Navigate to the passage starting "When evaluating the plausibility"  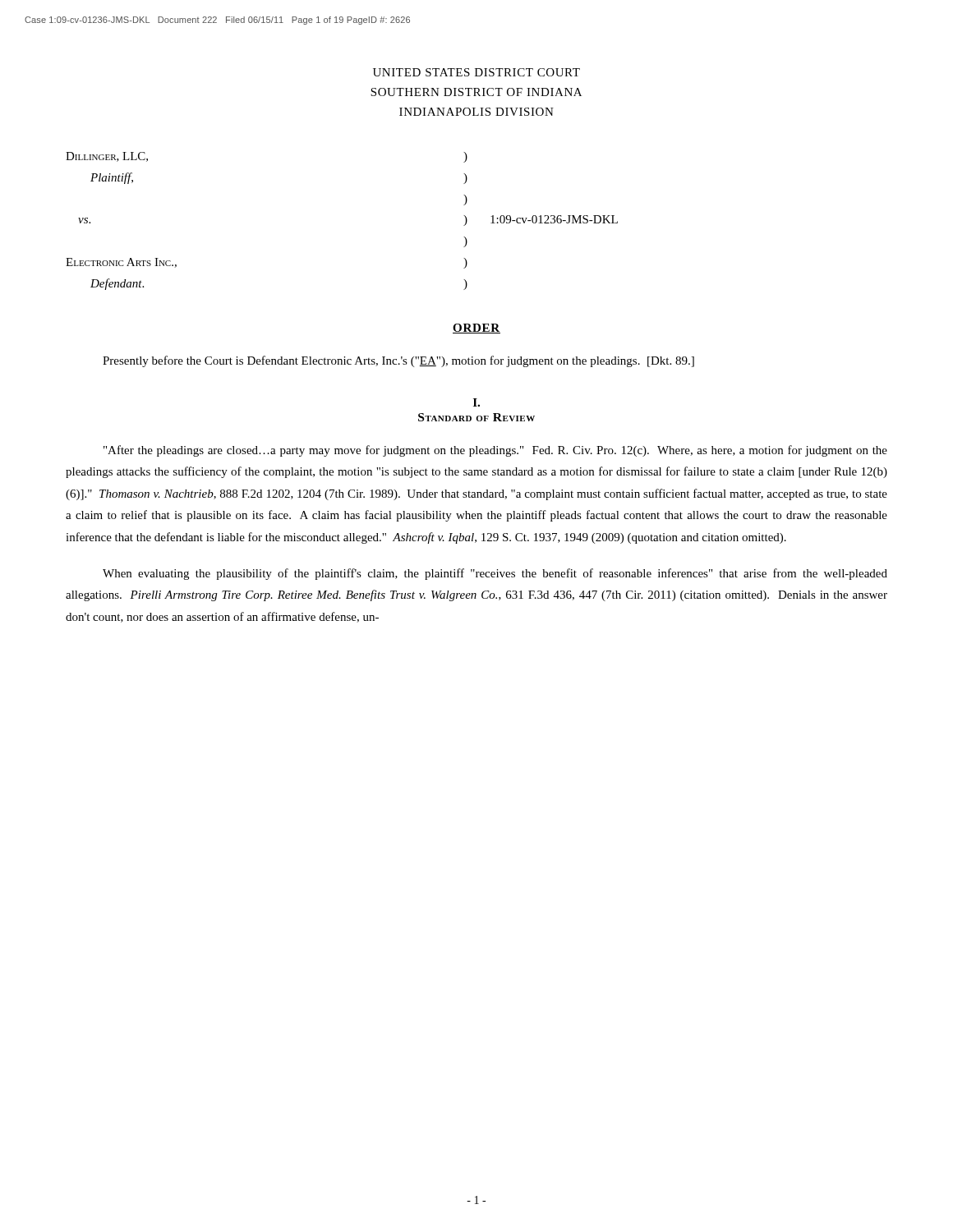(476, 595)
